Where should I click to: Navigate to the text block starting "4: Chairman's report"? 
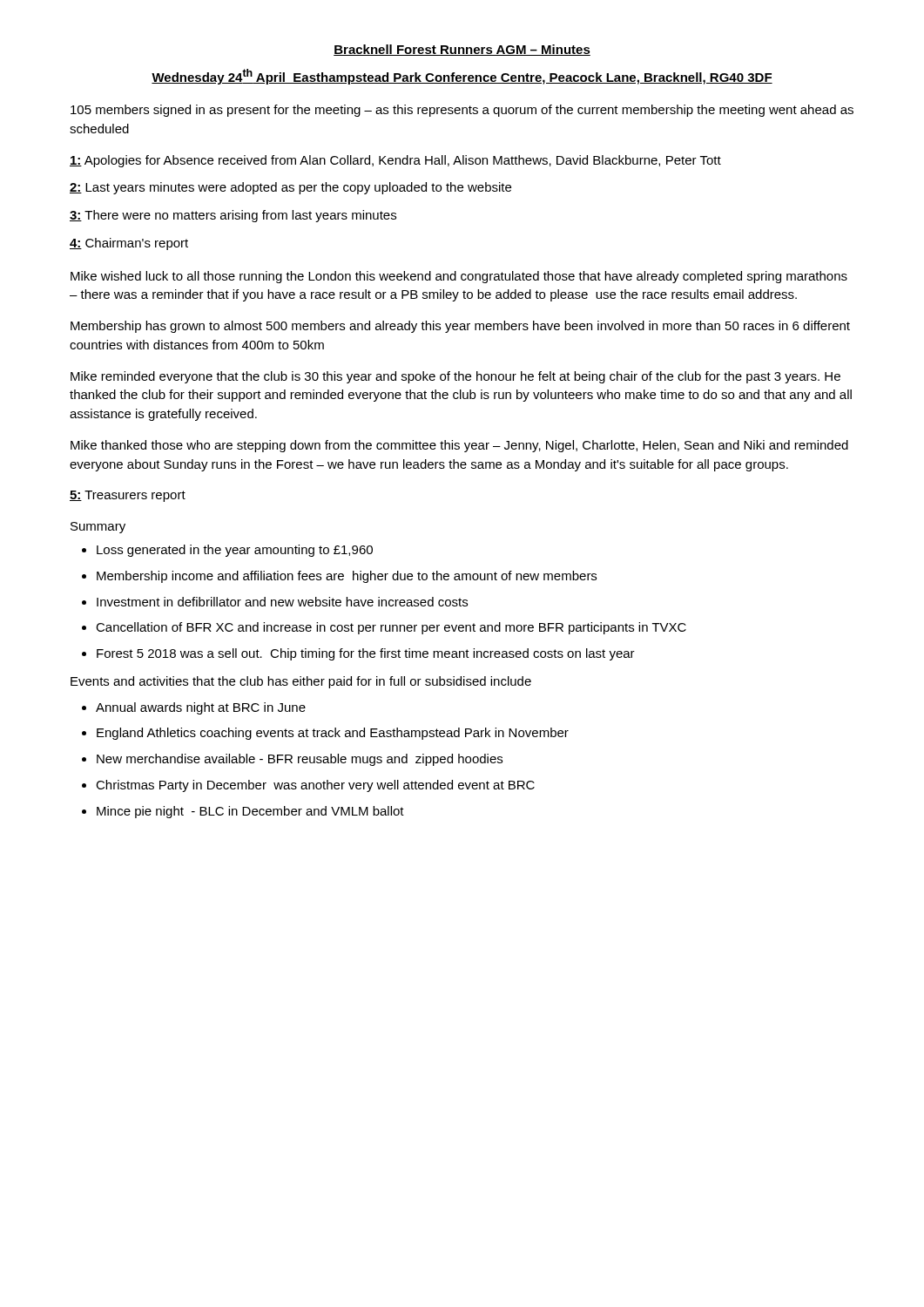click(x=129, y=242)
